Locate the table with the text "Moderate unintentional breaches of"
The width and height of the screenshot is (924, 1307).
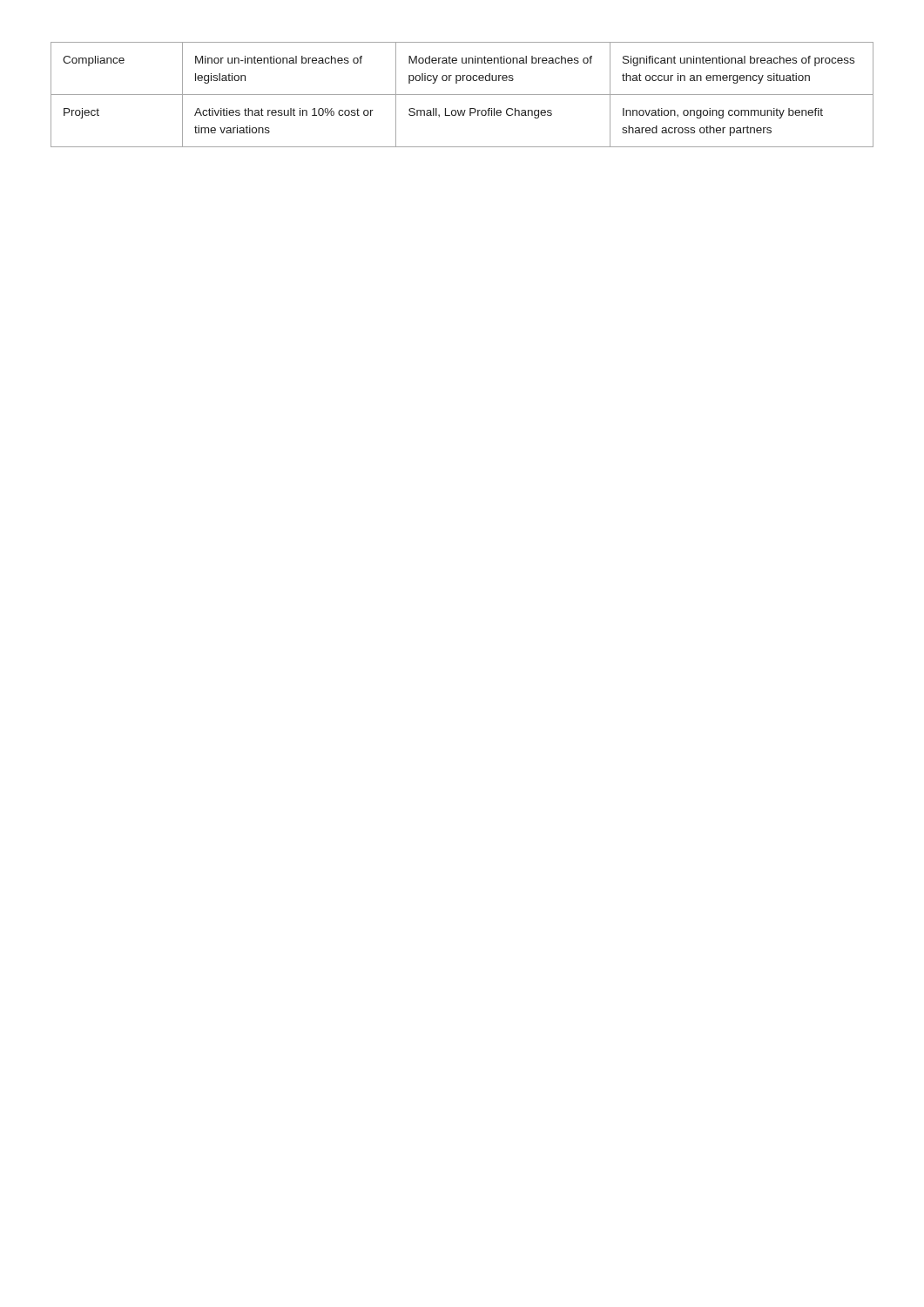pos(462,95)
